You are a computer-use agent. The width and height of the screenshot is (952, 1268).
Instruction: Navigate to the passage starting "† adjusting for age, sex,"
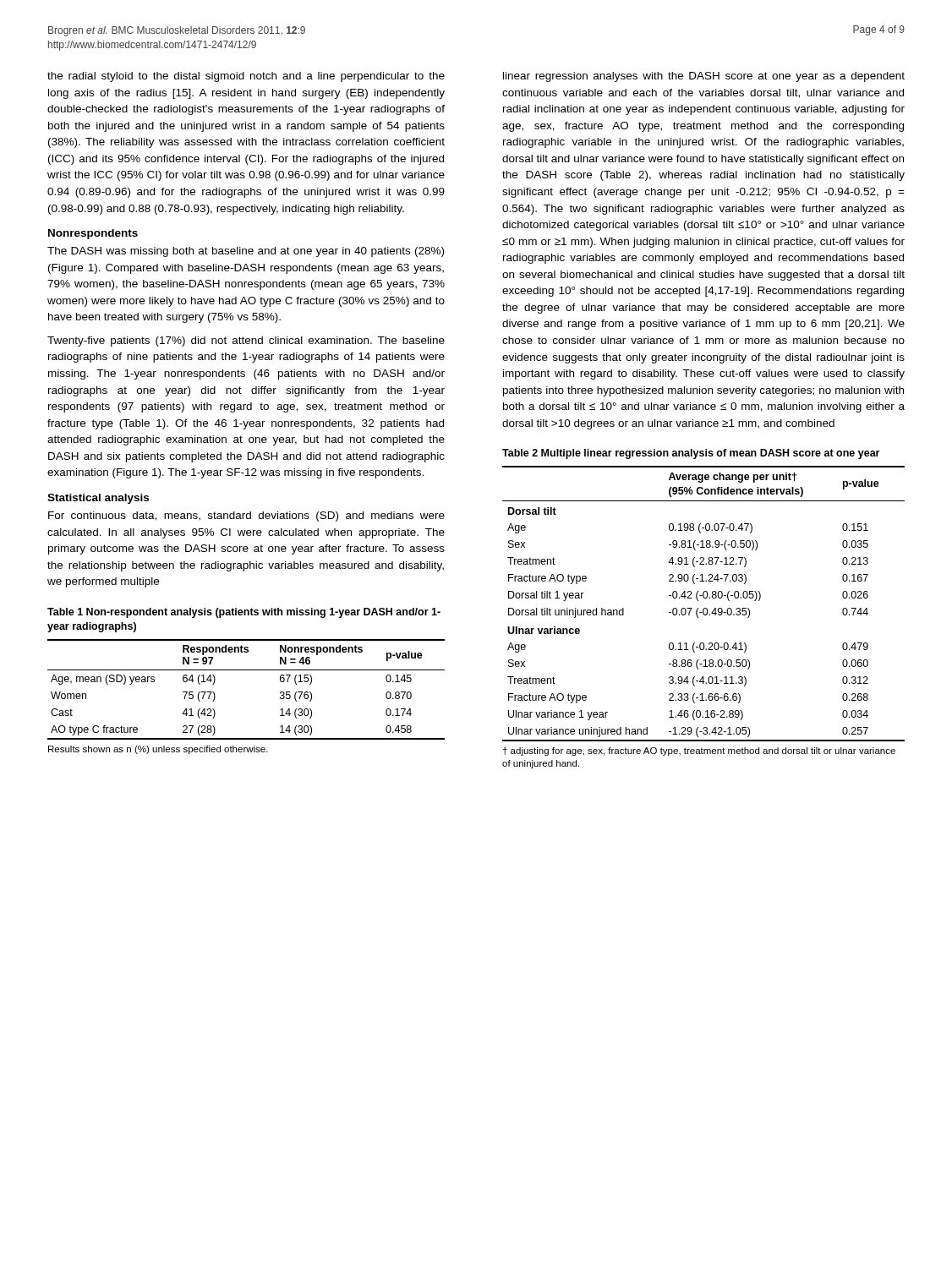click(x=699, y=757)
